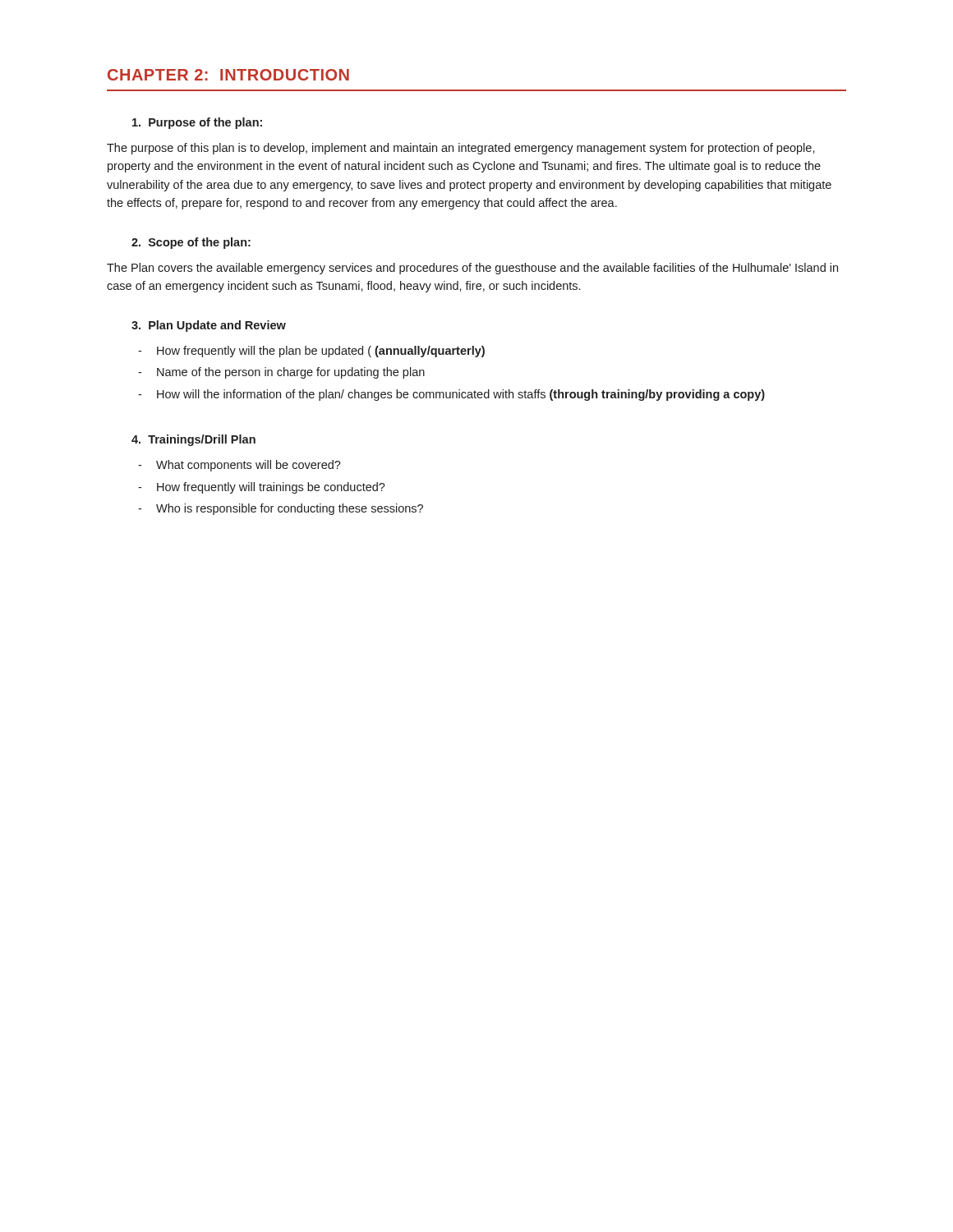This screenshot has width=953, height=1232.
Task: Click on the section header that reads "1. Purpose of the plan:"
Action: pos(197,122)
